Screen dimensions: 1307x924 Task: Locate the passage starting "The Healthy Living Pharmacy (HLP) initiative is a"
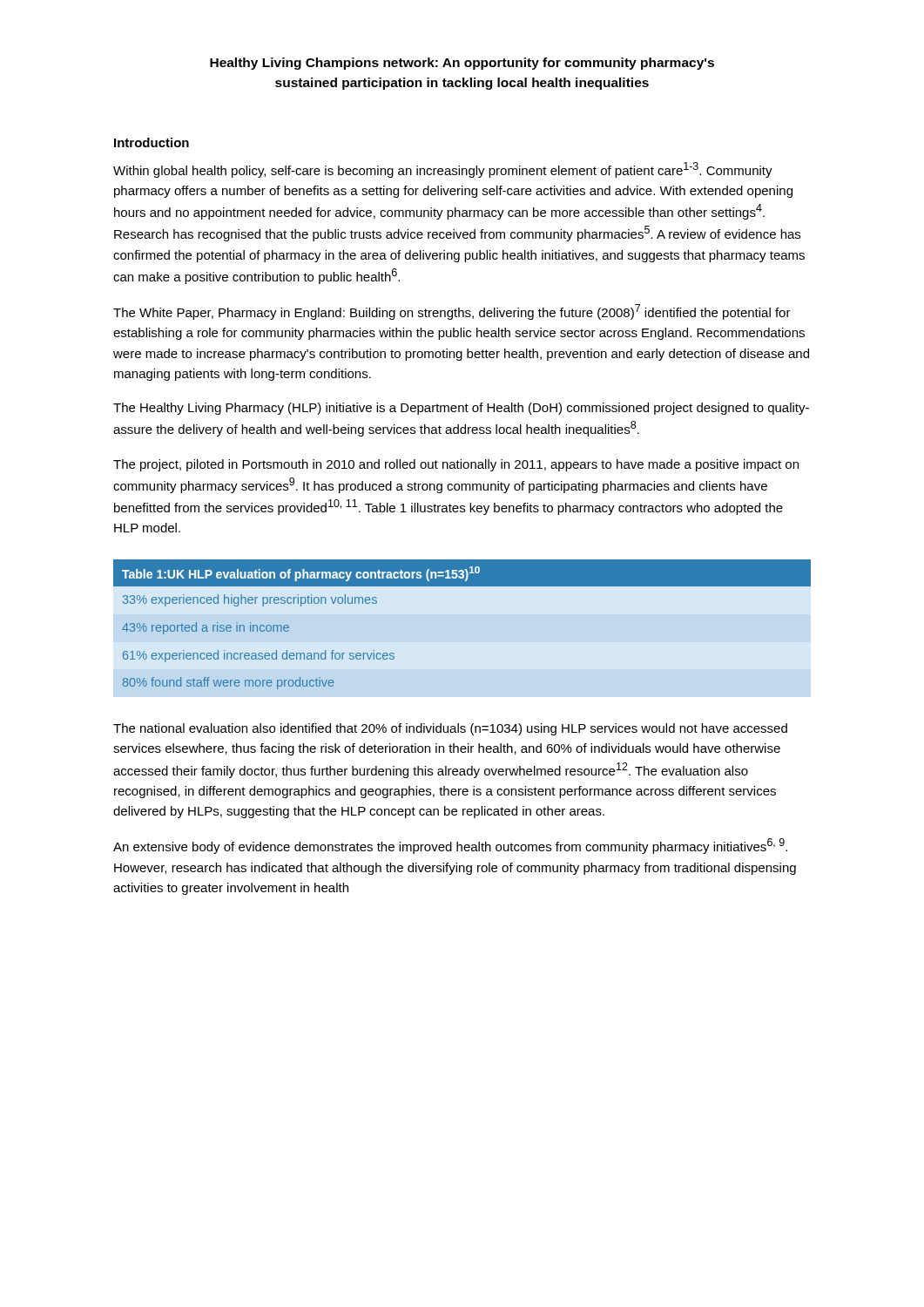click(x=461, y=418)
